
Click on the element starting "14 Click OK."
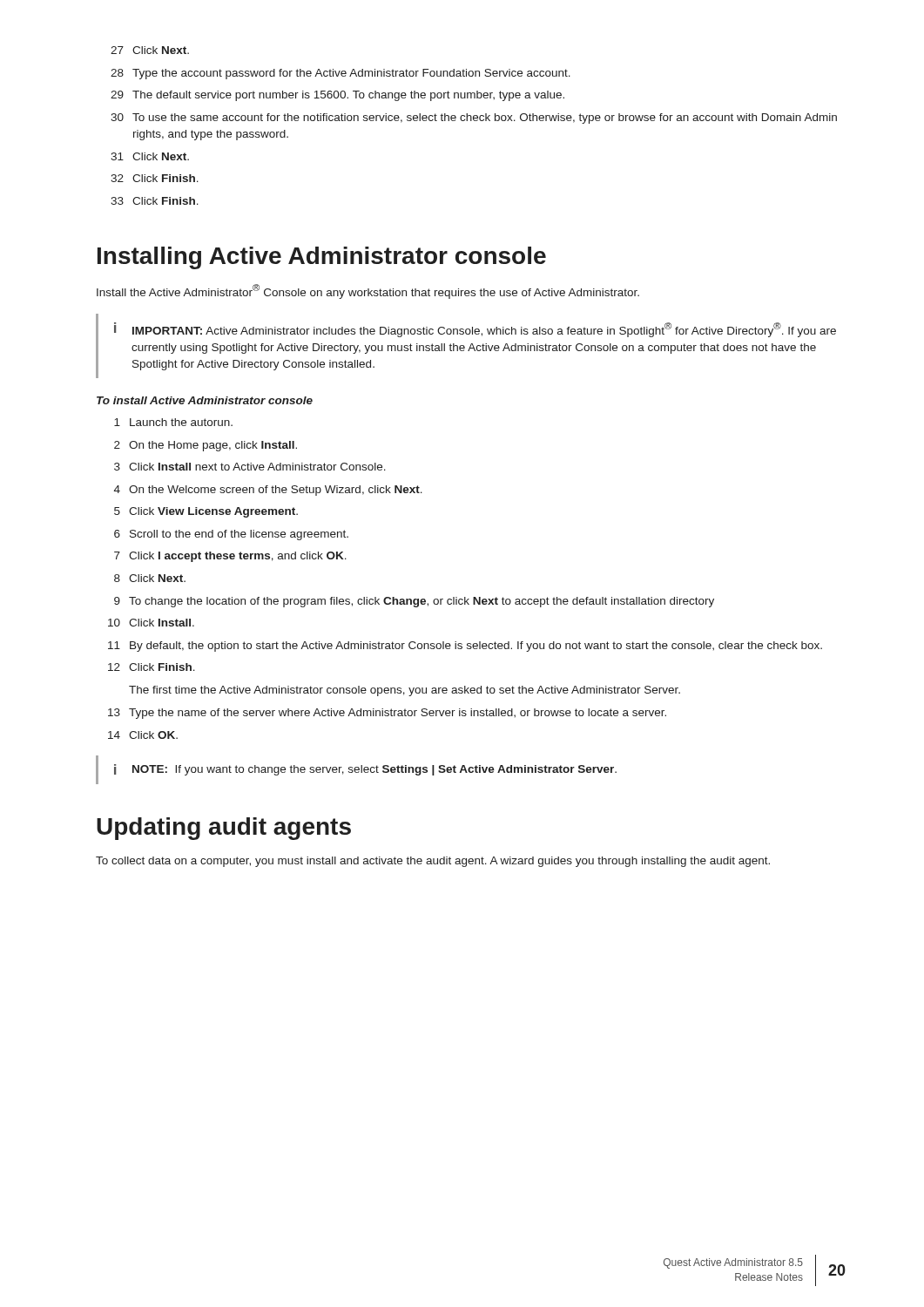click(x=143, y=735)
